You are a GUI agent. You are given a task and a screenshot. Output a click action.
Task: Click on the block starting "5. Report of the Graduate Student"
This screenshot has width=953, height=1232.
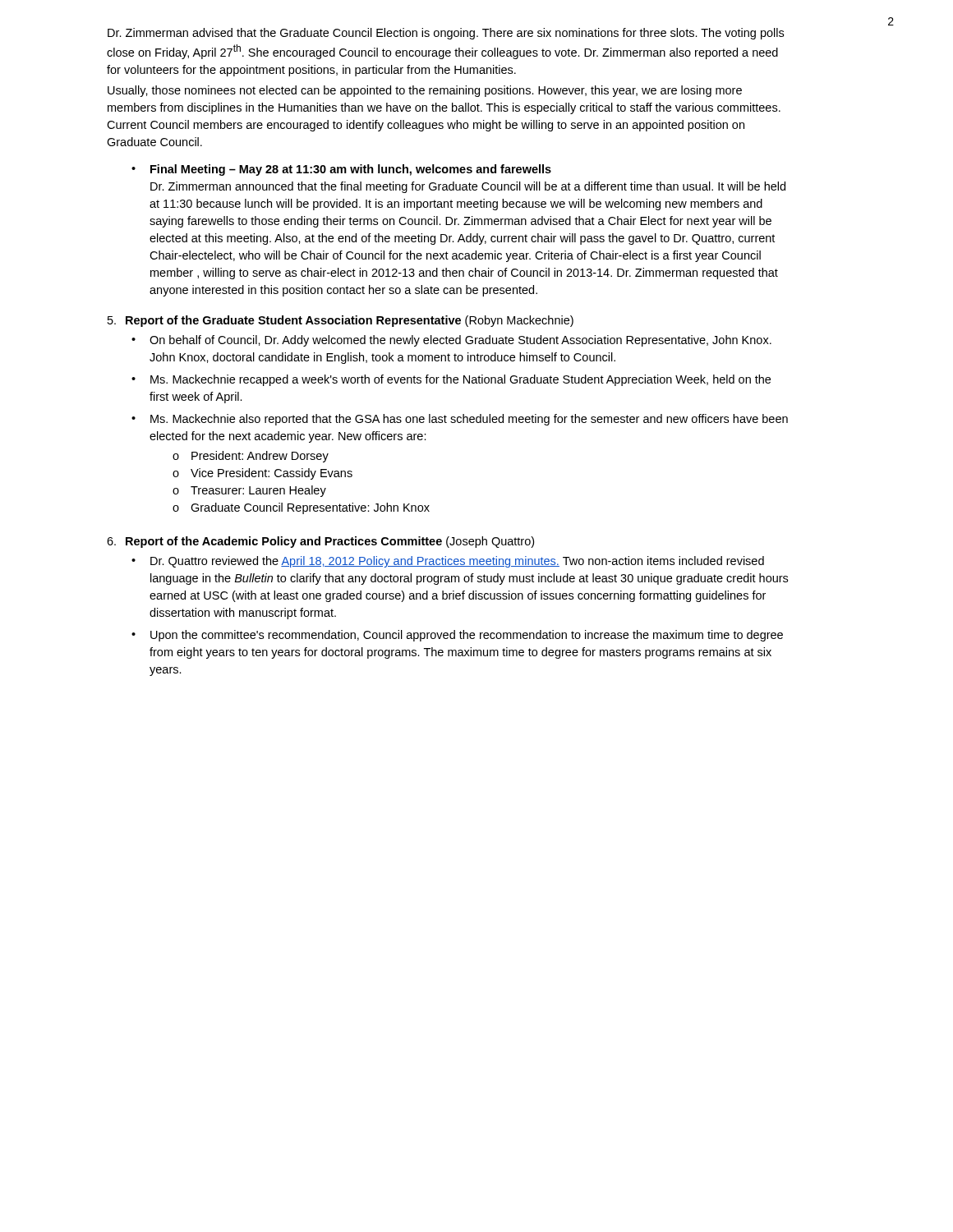(340, 320)
